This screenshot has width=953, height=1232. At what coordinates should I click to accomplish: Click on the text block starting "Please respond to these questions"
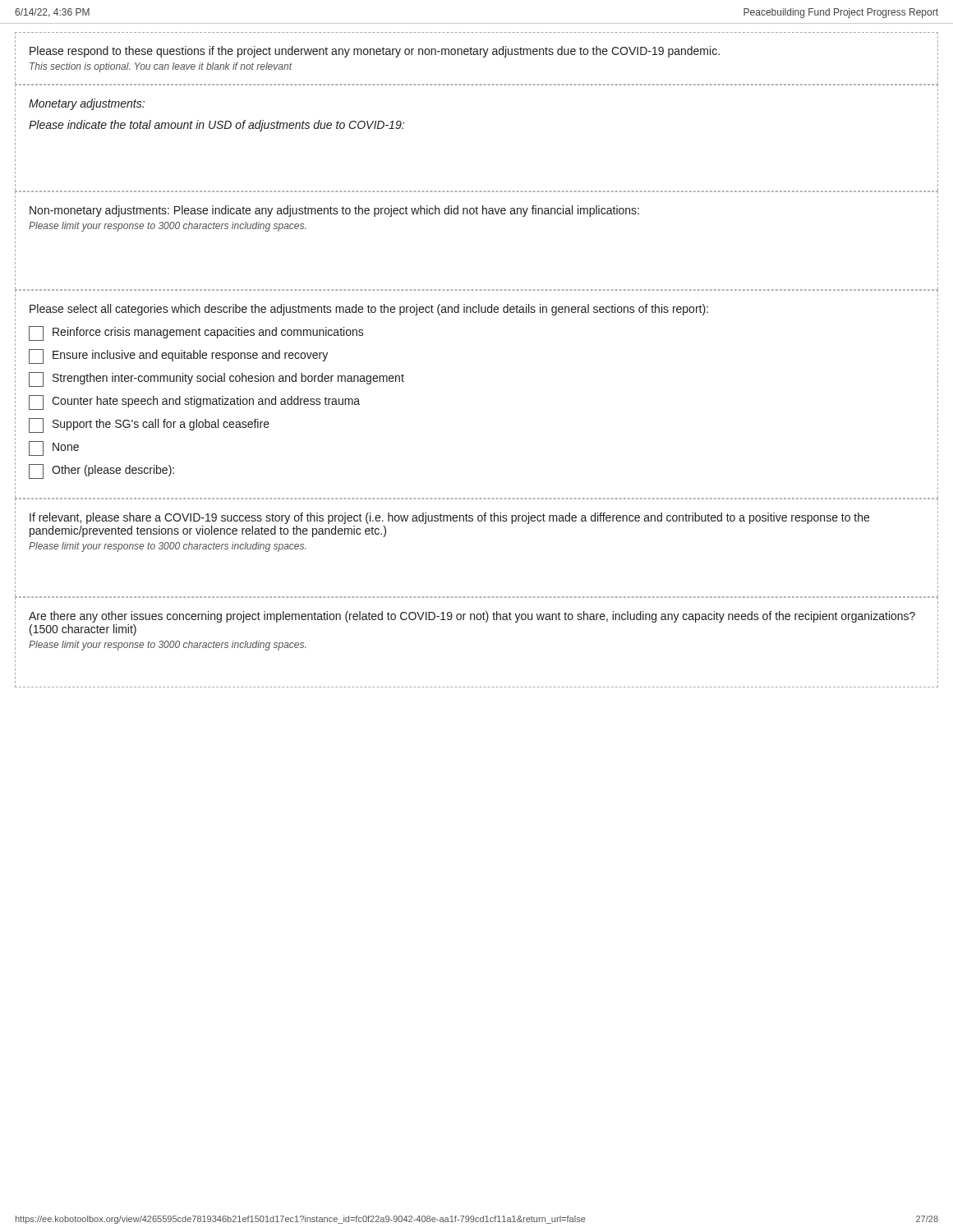[x=476, y=58]
